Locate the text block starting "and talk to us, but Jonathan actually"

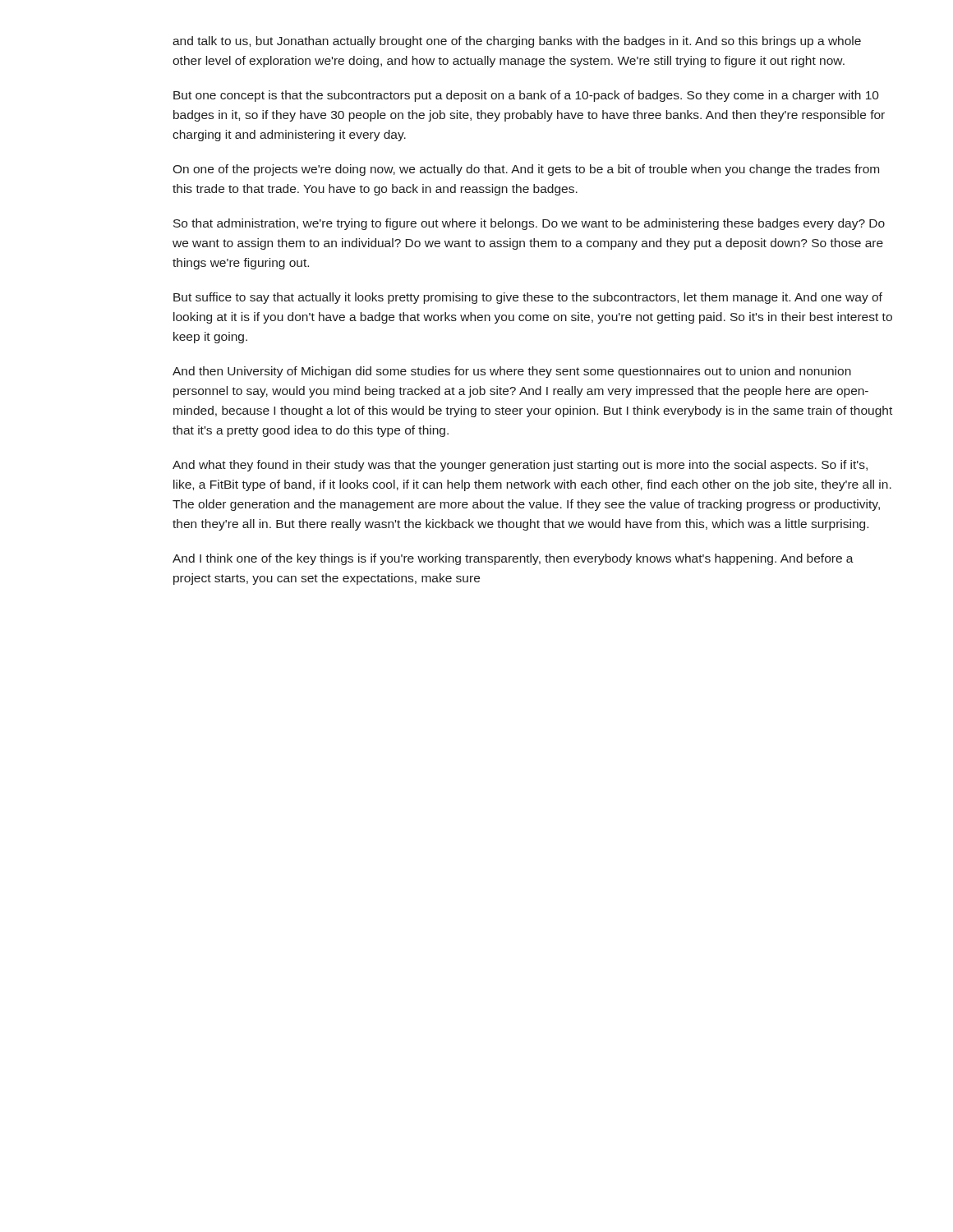tap(517, 51)
